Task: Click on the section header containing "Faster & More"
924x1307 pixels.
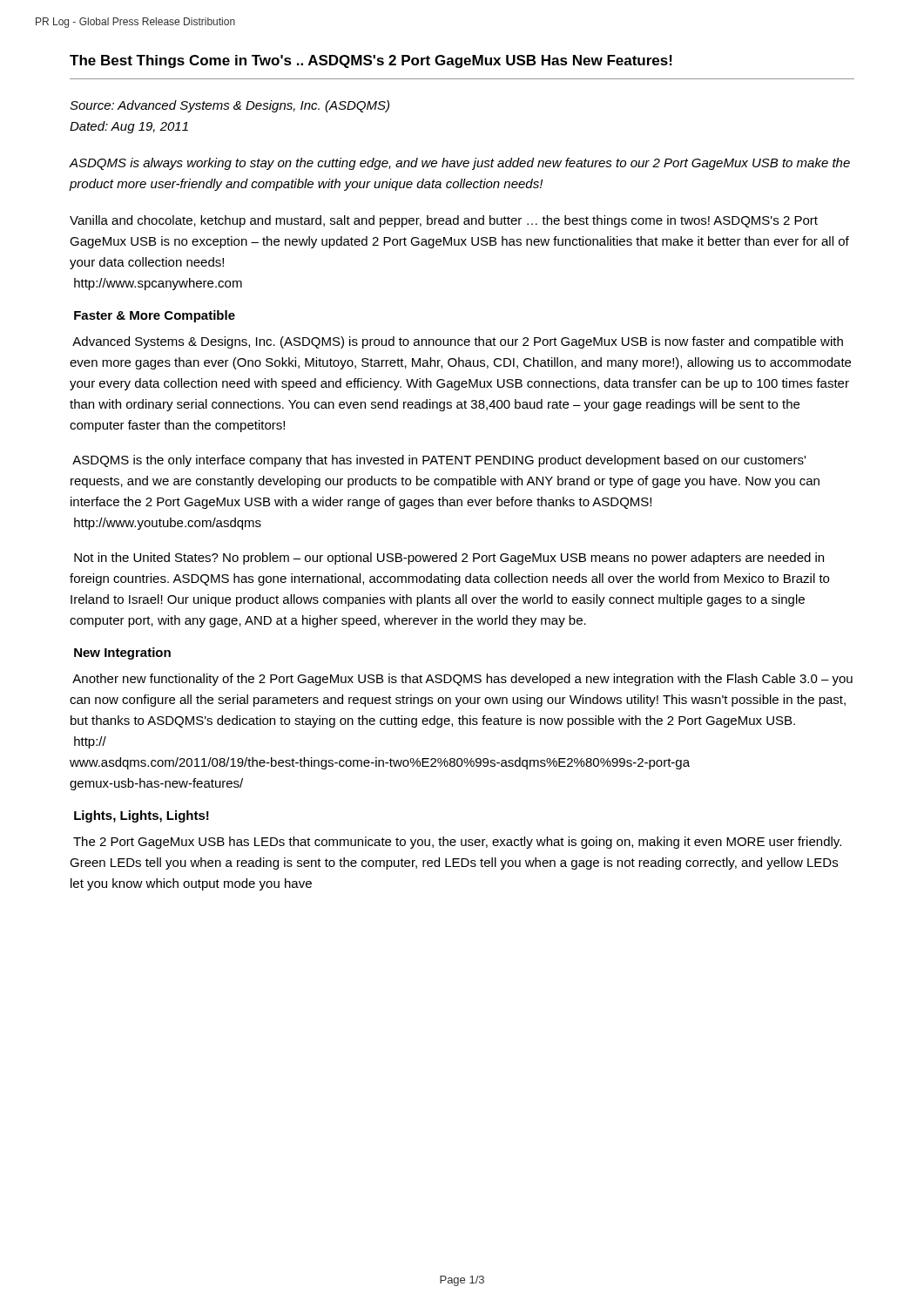Action: pyautogui.click(x=152, y=315)
